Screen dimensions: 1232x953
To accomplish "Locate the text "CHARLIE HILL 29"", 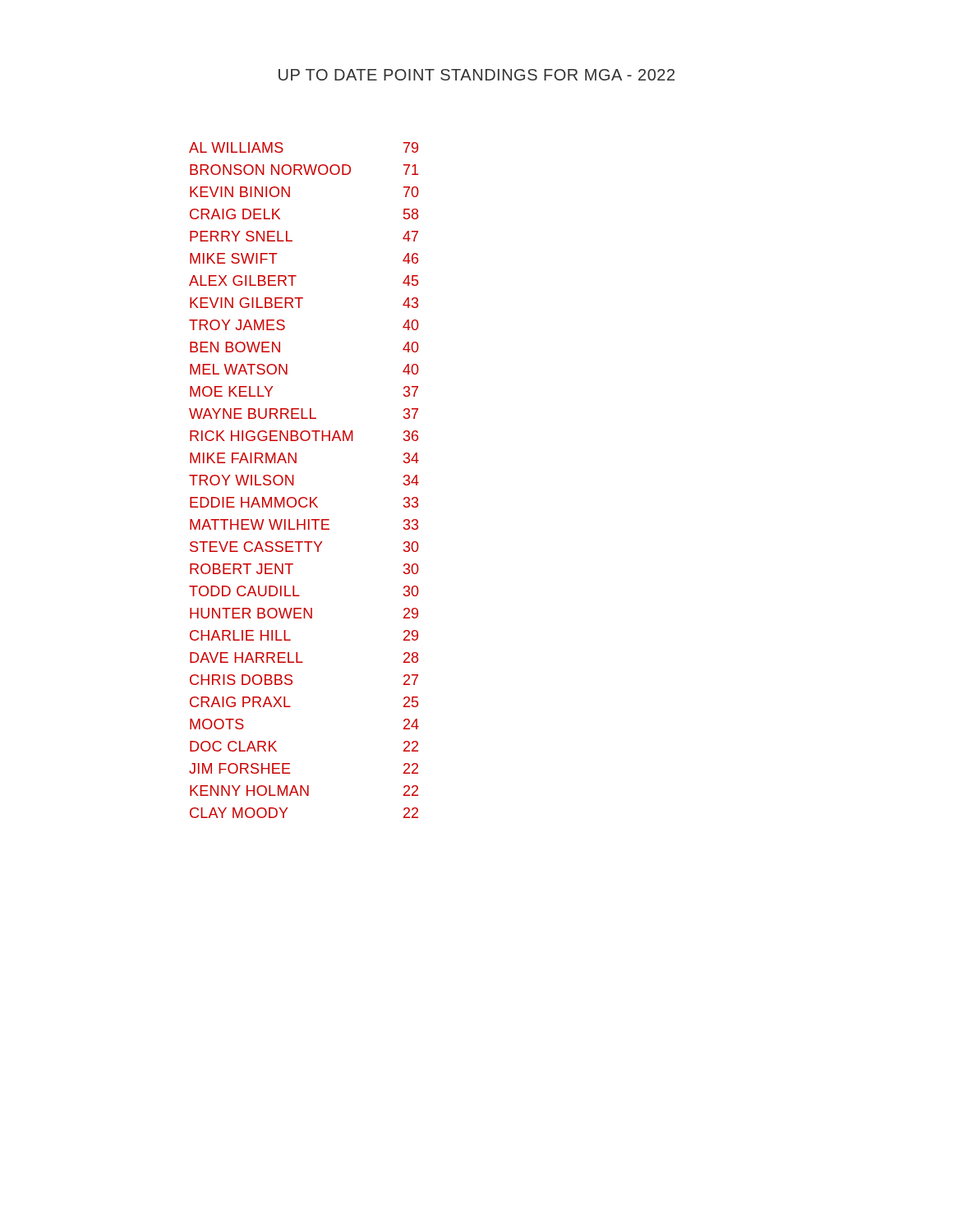I will point(242,635).
